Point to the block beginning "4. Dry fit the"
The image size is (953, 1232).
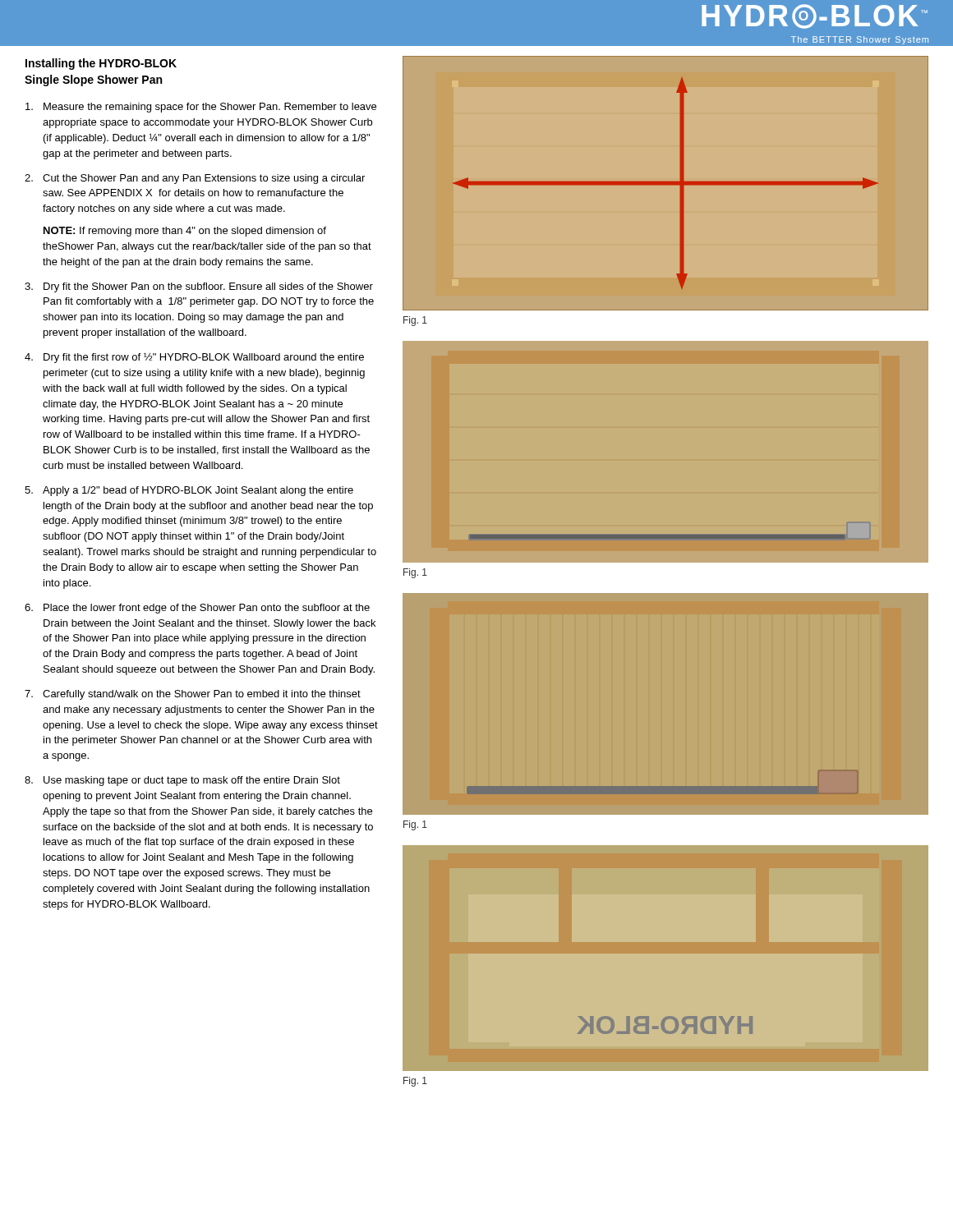[x=201, y=412]
